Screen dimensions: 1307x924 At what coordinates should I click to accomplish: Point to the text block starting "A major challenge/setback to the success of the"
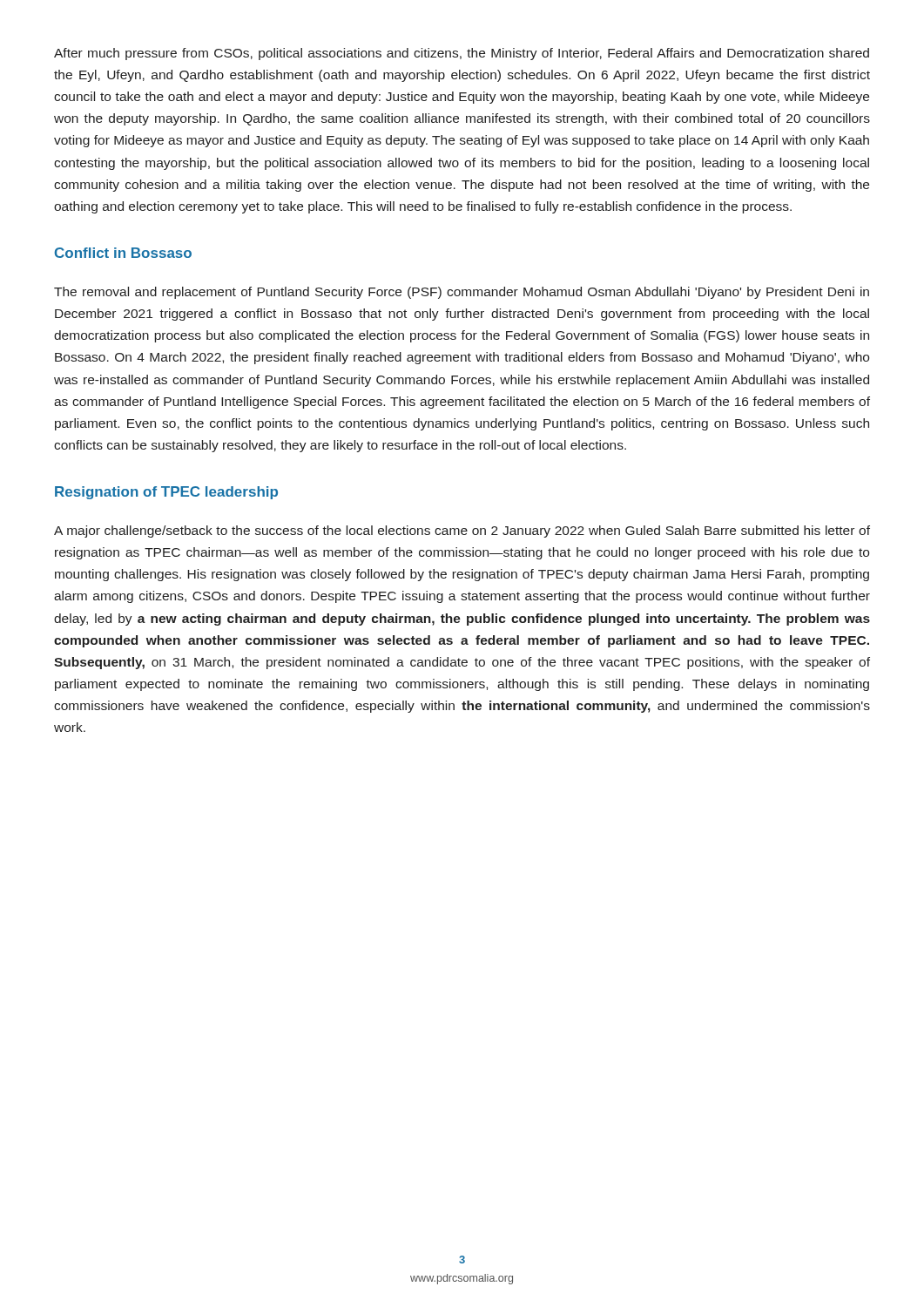[462, 629]
